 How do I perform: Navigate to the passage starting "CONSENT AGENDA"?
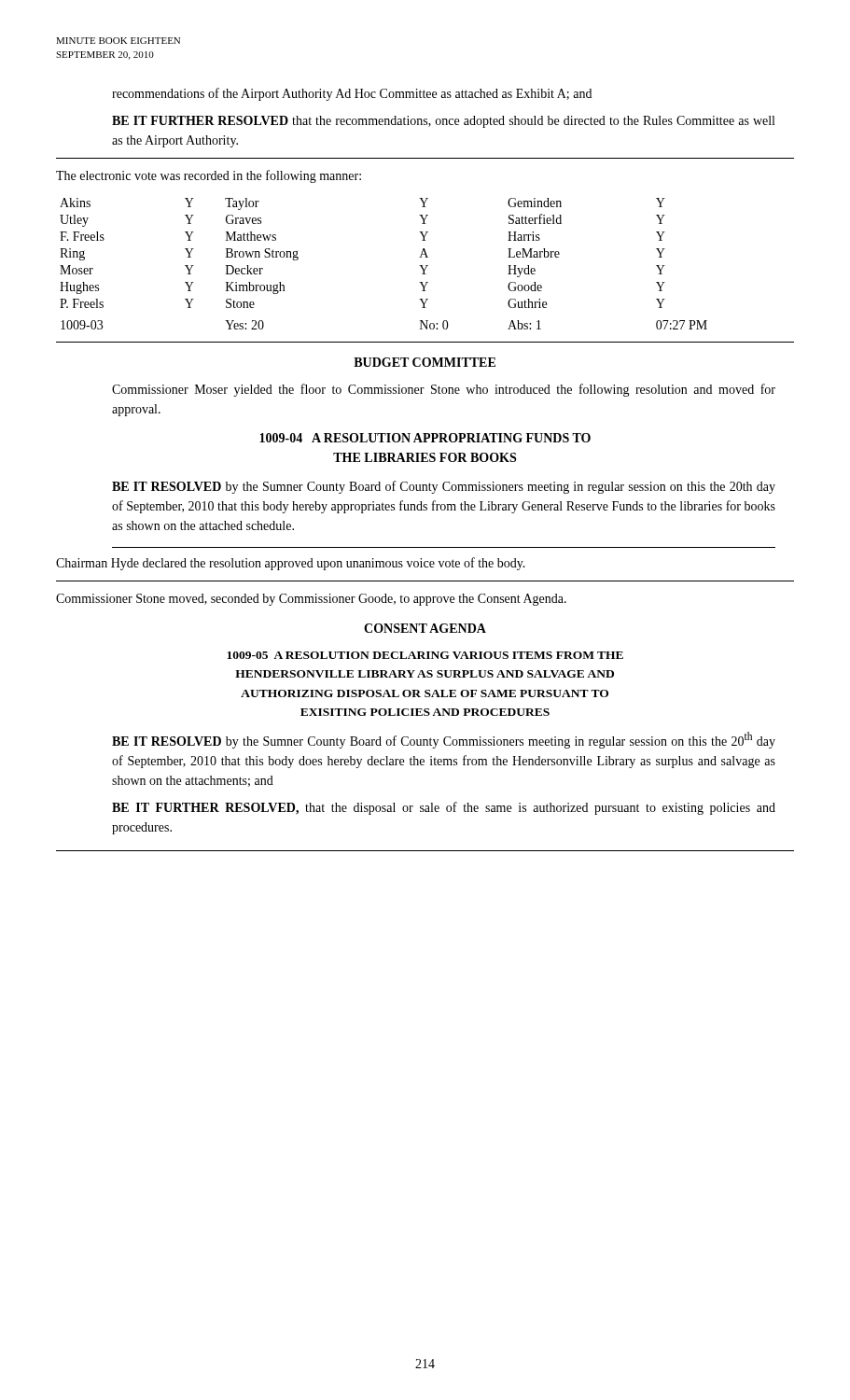[x=425, y=629]
